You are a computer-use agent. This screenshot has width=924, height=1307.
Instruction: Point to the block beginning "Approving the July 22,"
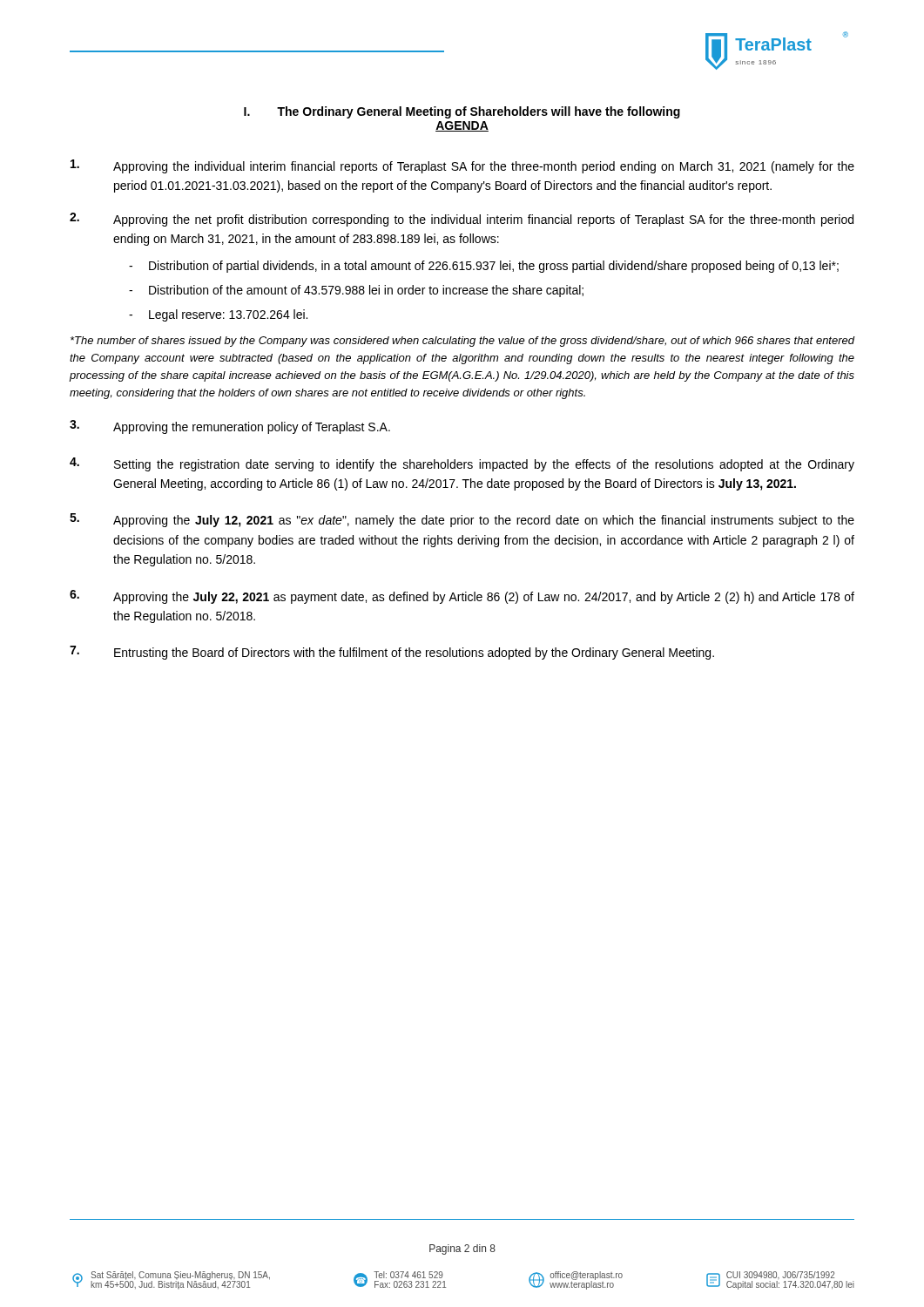462,606
